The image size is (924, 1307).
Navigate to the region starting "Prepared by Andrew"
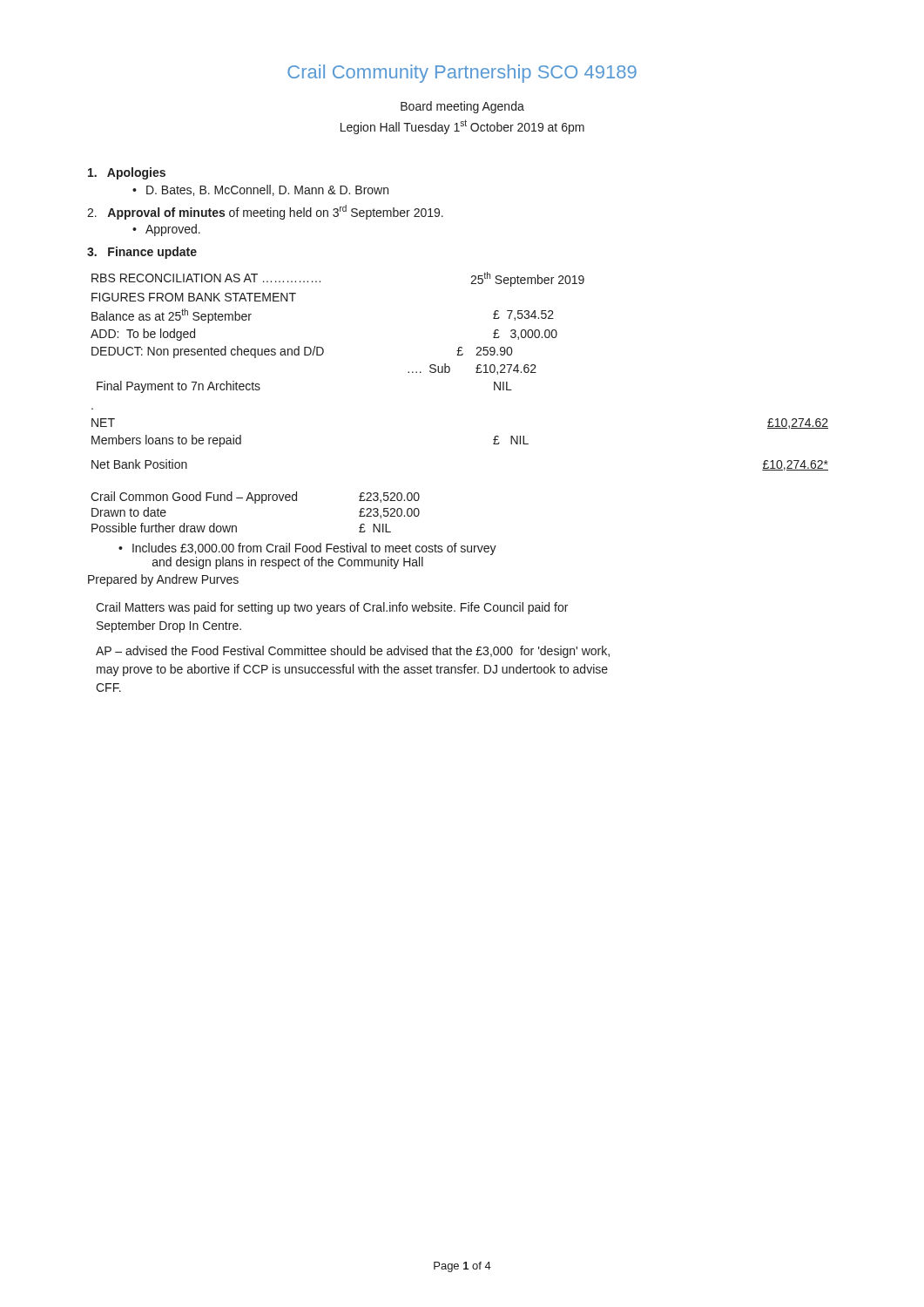(x=163, y=579)
